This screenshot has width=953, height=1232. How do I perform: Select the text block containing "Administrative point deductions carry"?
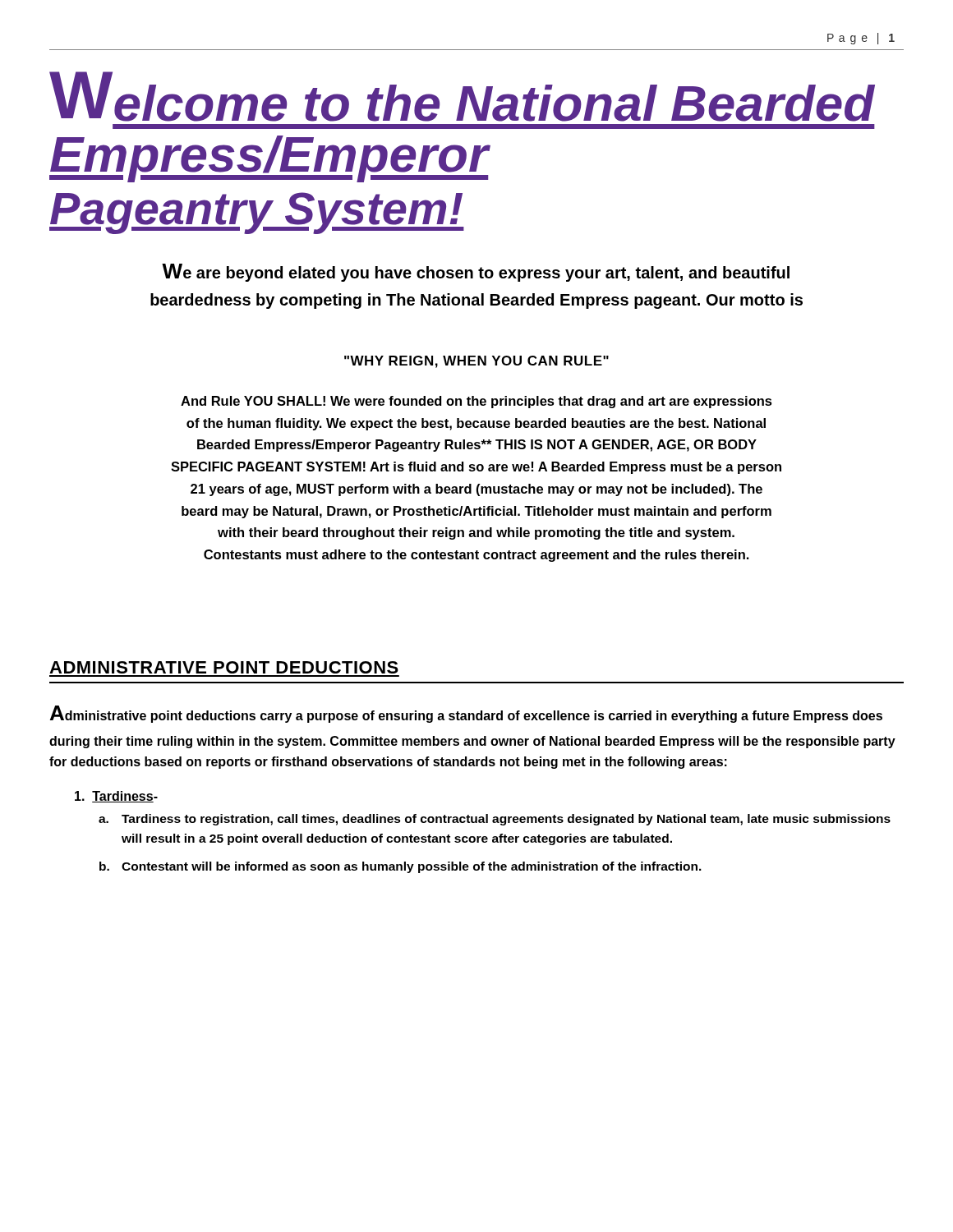[472, 735]
